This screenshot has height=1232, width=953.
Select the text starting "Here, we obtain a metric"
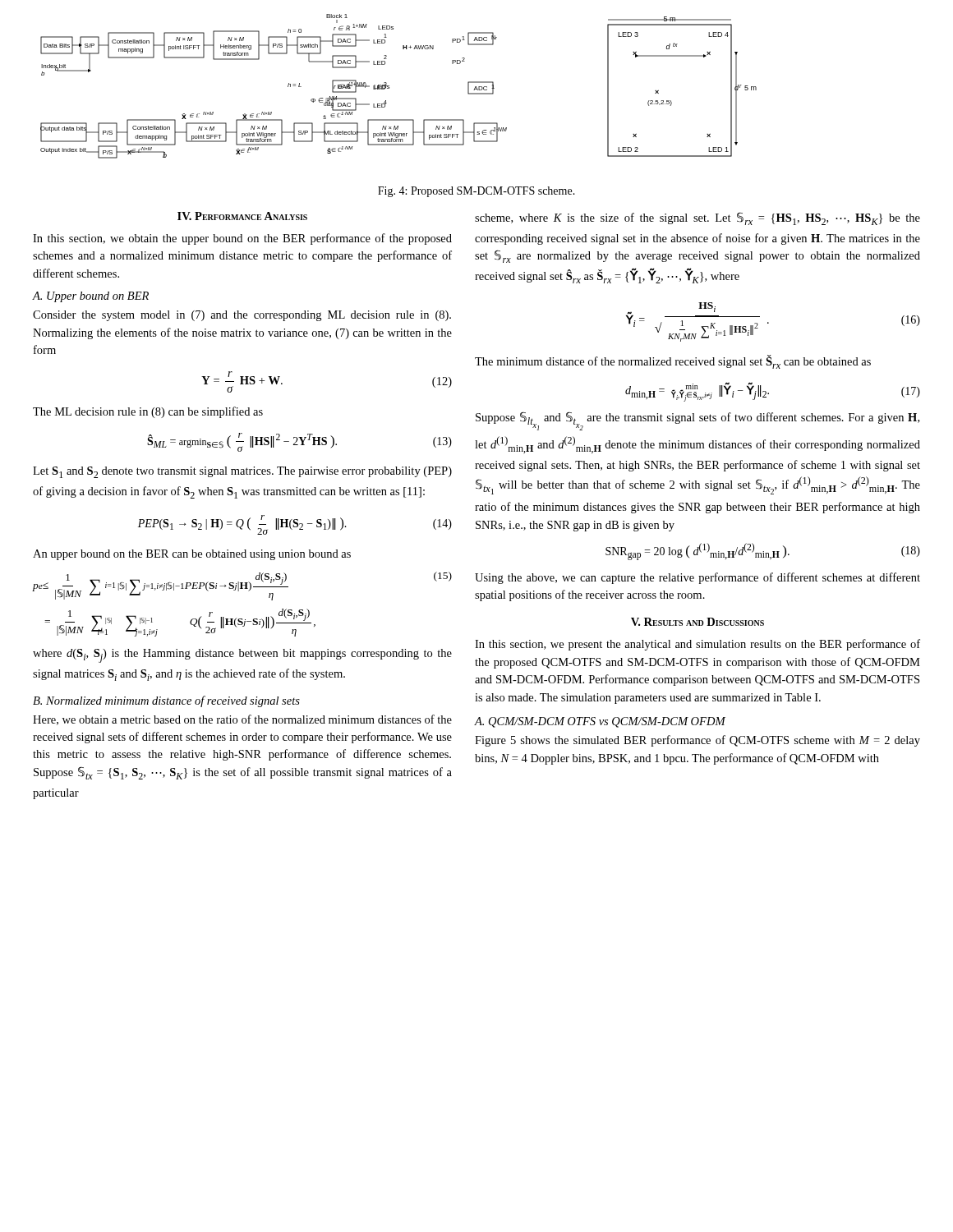click(242, 756)
